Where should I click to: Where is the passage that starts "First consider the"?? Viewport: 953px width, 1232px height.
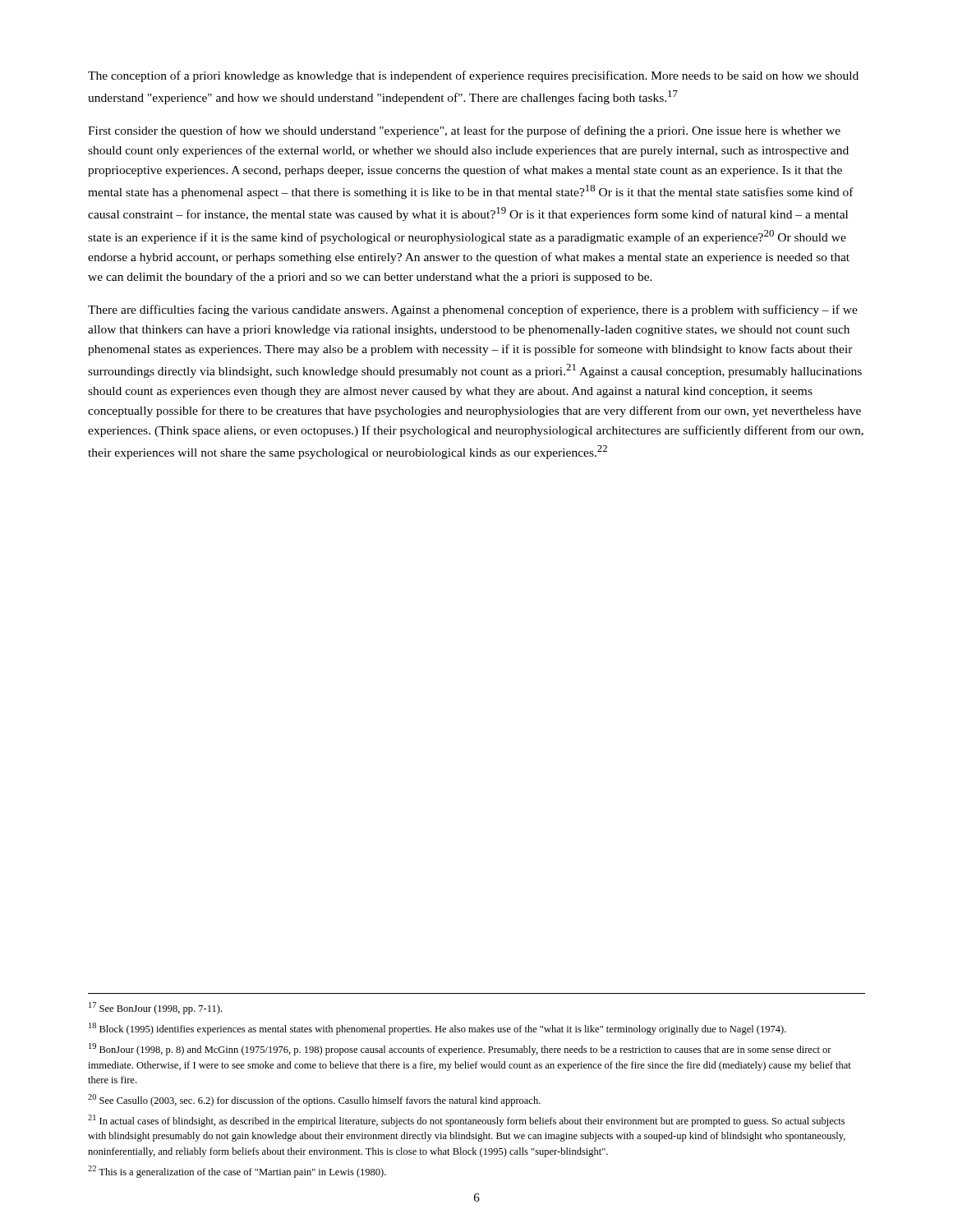(471, 203)
